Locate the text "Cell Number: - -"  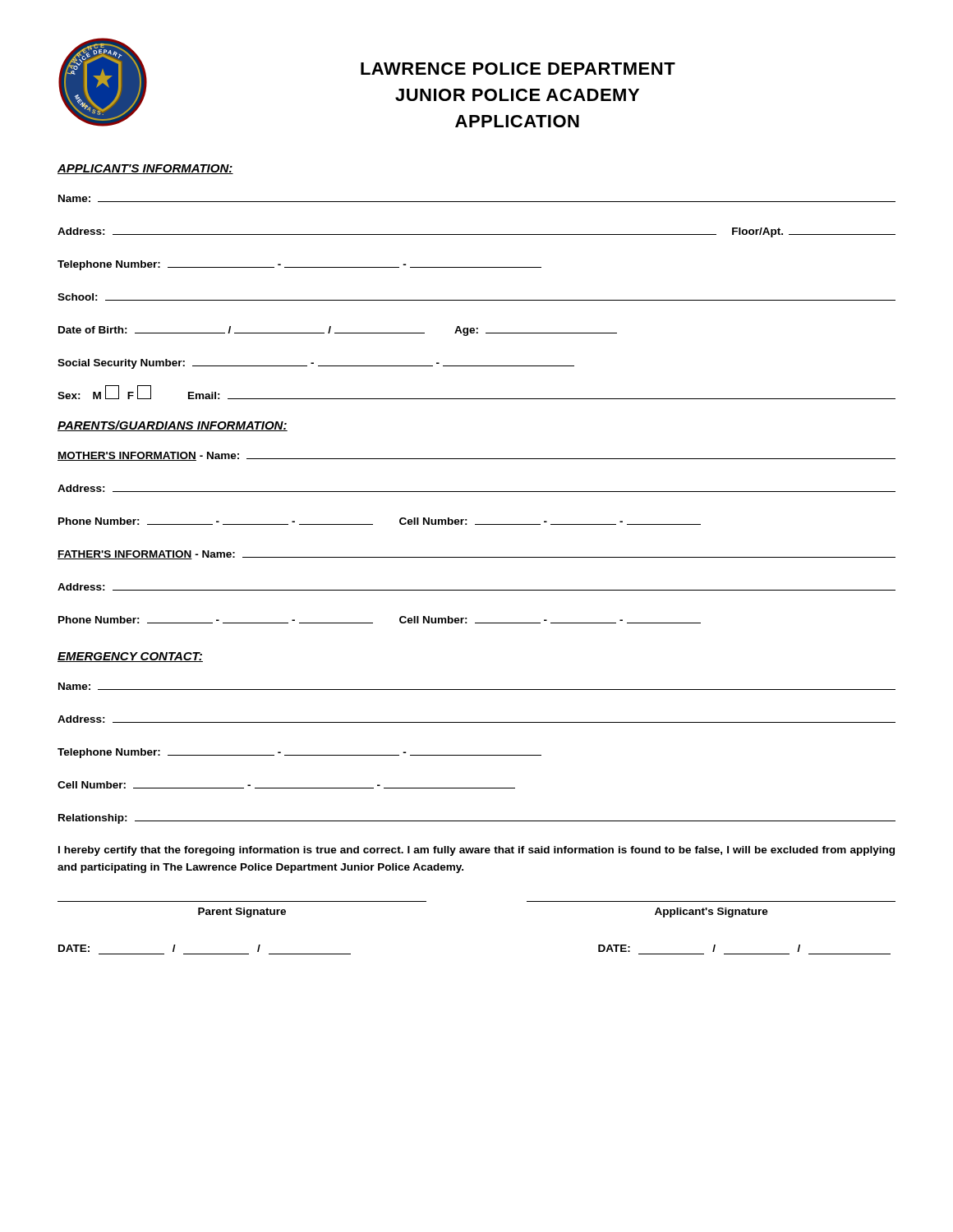coord(286,782)
